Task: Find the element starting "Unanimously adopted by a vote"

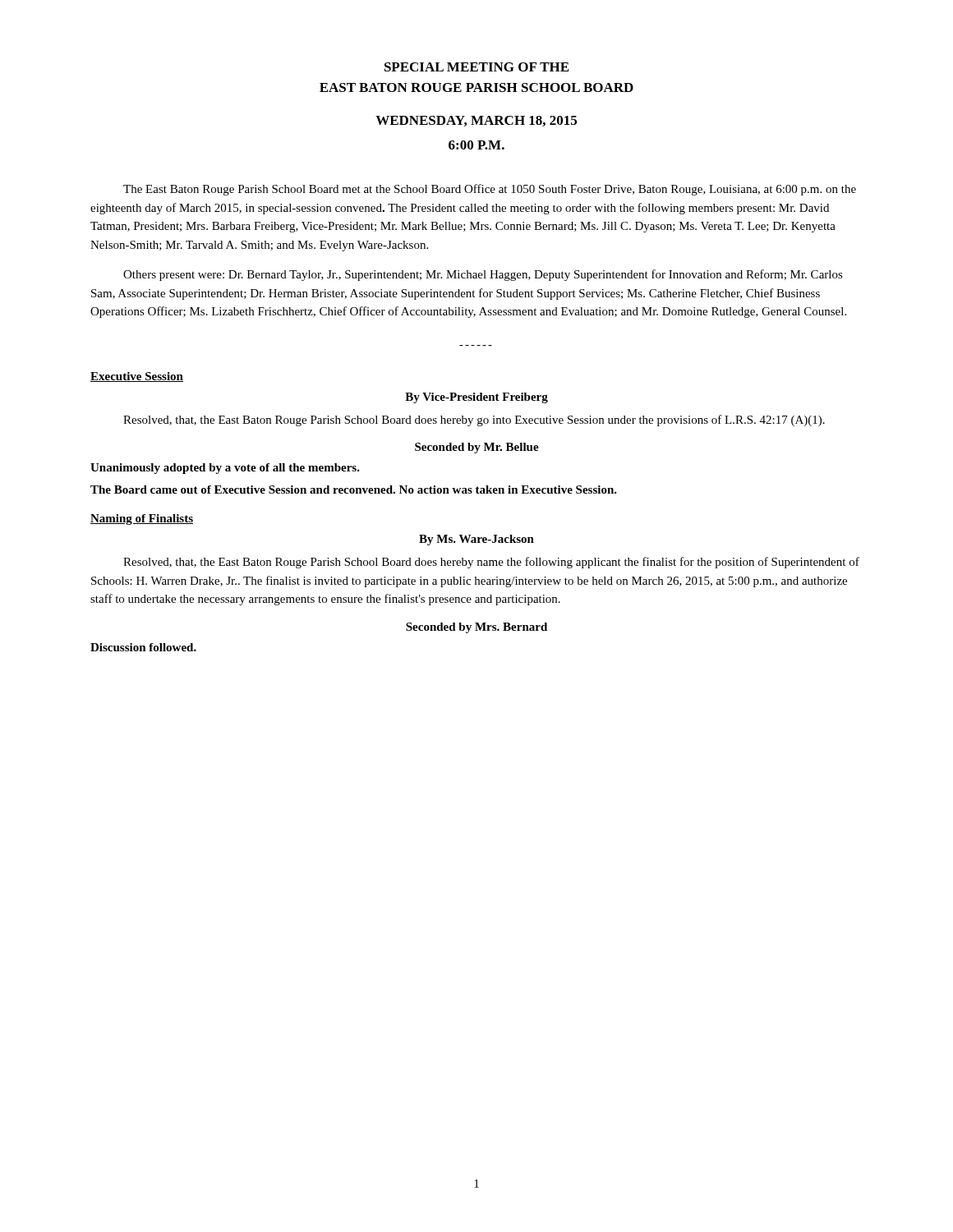Action: click(225, 468)
